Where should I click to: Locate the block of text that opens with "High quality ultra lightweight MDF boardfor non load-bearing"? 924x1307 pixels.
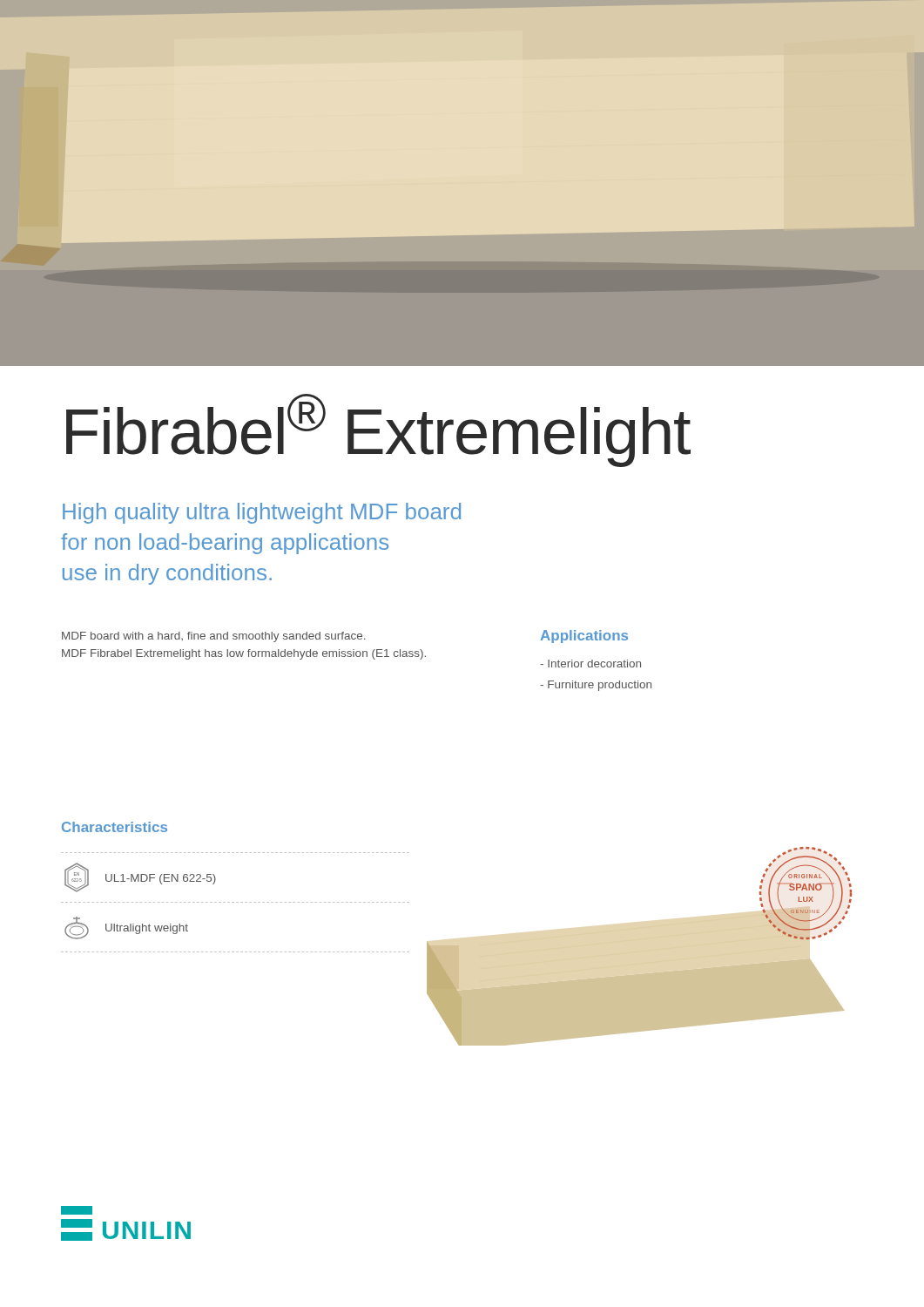[300, 543]
